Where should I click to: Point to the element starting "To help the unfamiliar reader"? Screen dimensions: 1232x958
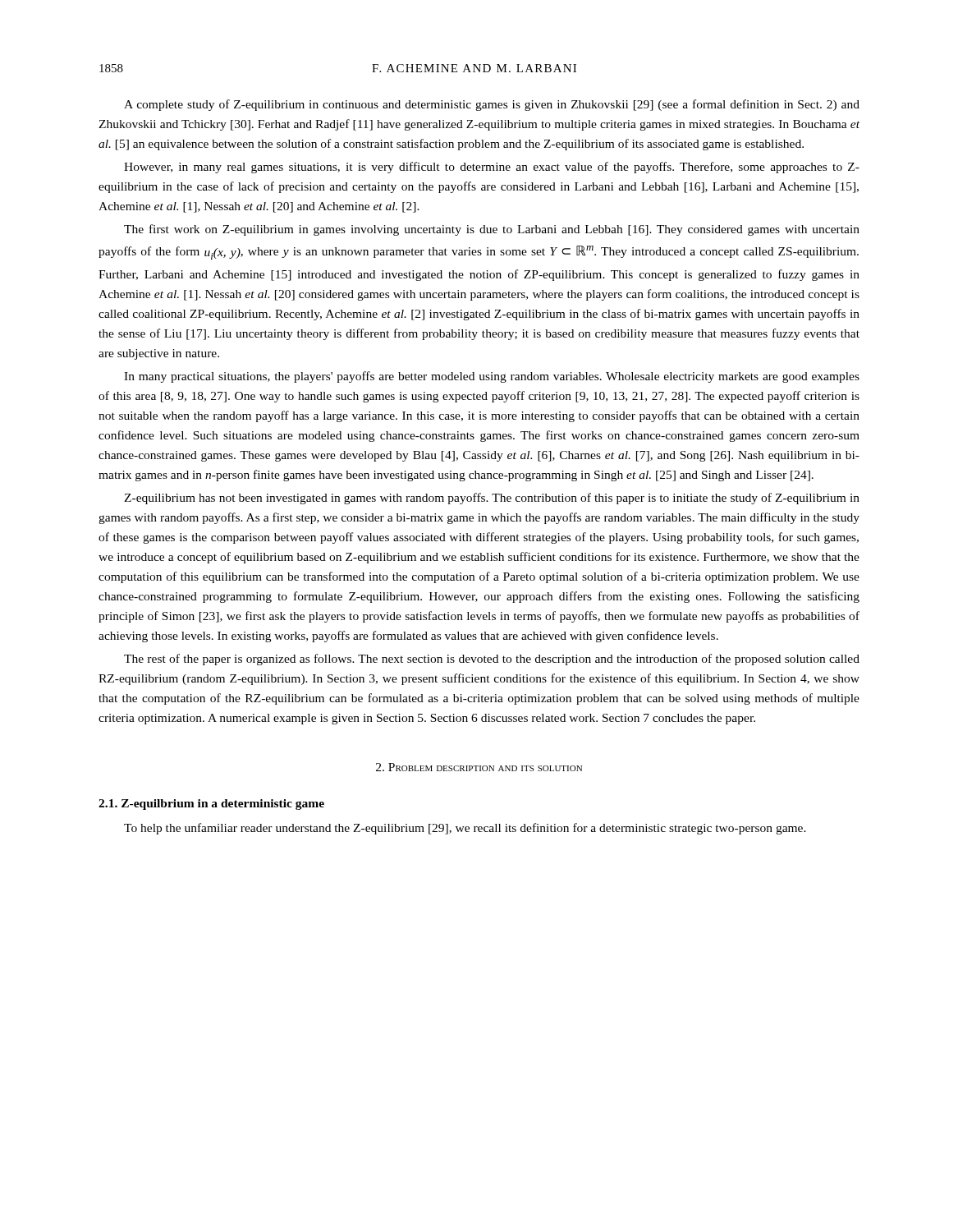(x=479, y=828)
